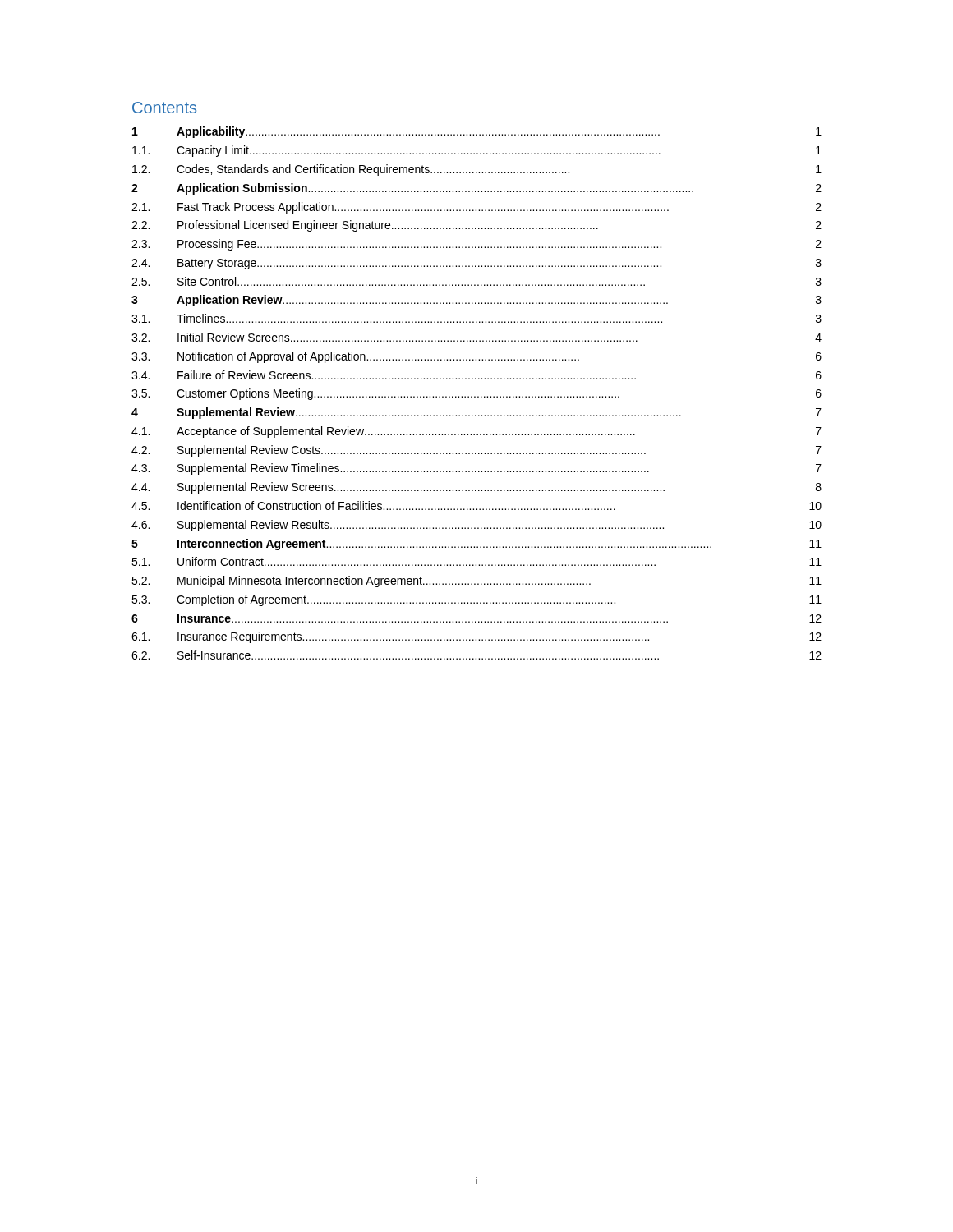Screen dimensions: 1232x953
Task: Select the element starting "2.1. Fast Track Process Application"
Action: tap(476, 207)
